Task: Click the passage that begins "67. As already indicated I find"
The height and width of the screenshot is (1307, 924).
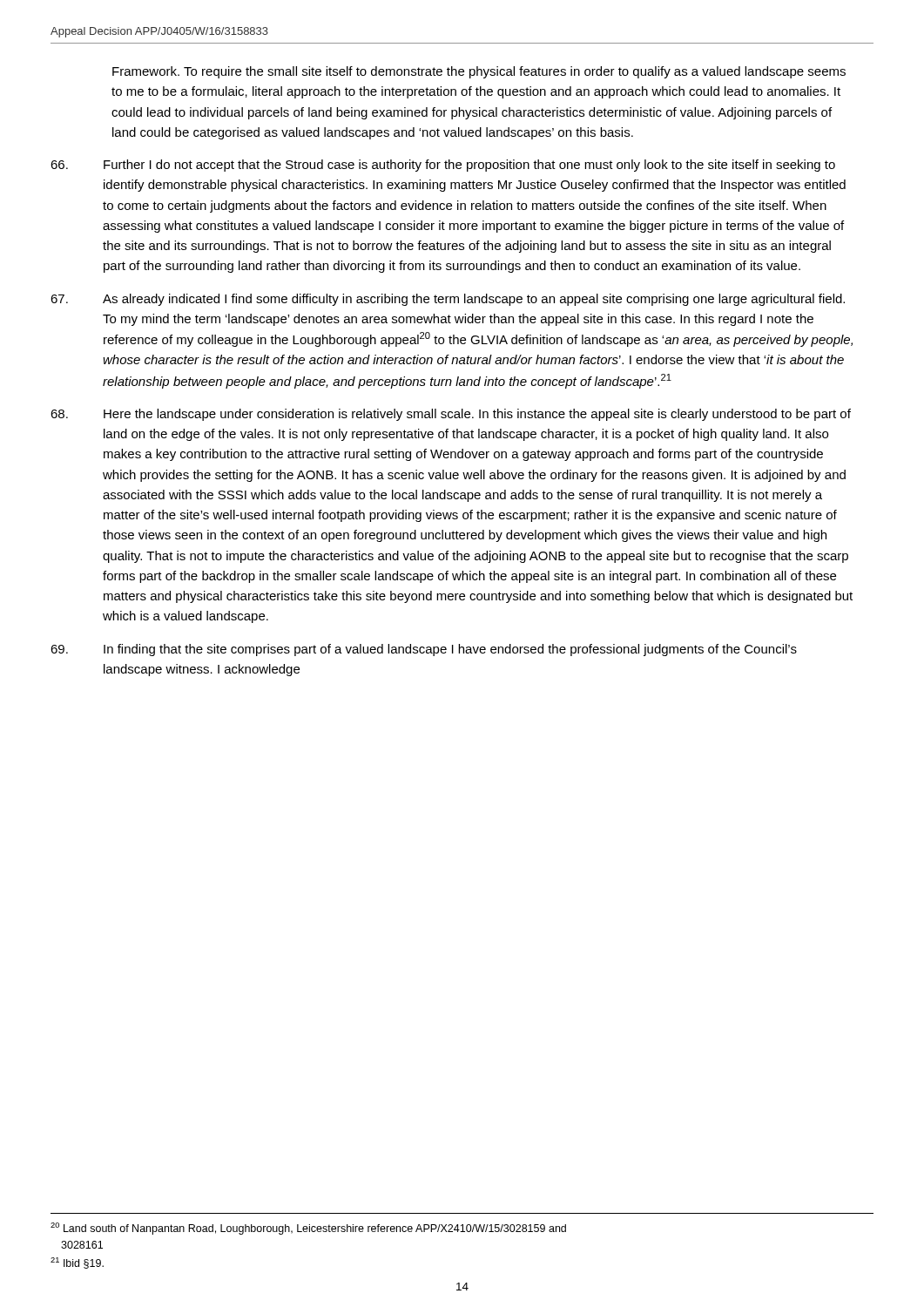Action: coord(453,339)
